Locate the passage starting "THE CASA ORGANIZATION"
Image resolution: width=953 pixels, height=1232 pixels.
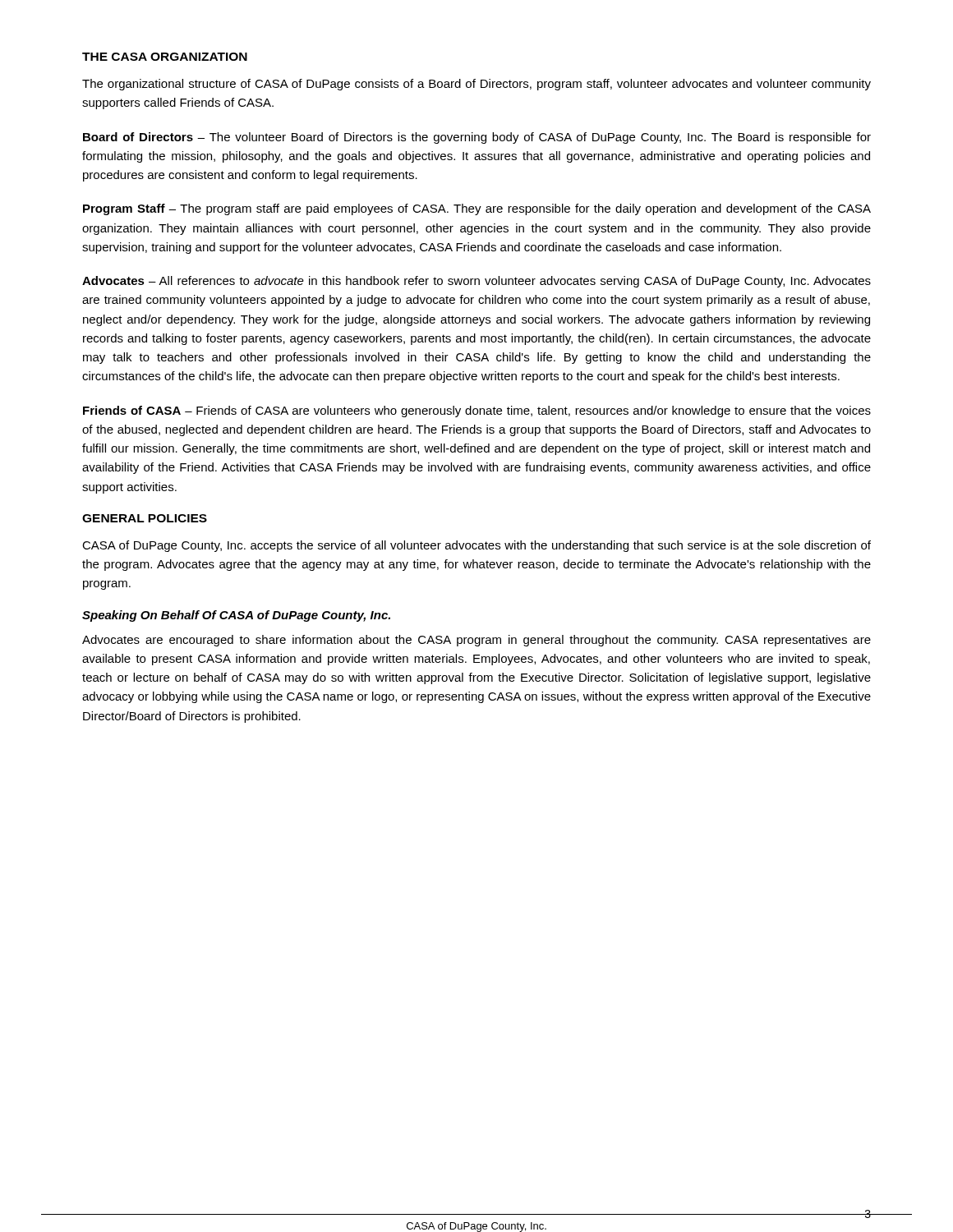click(x=165, y=56)
